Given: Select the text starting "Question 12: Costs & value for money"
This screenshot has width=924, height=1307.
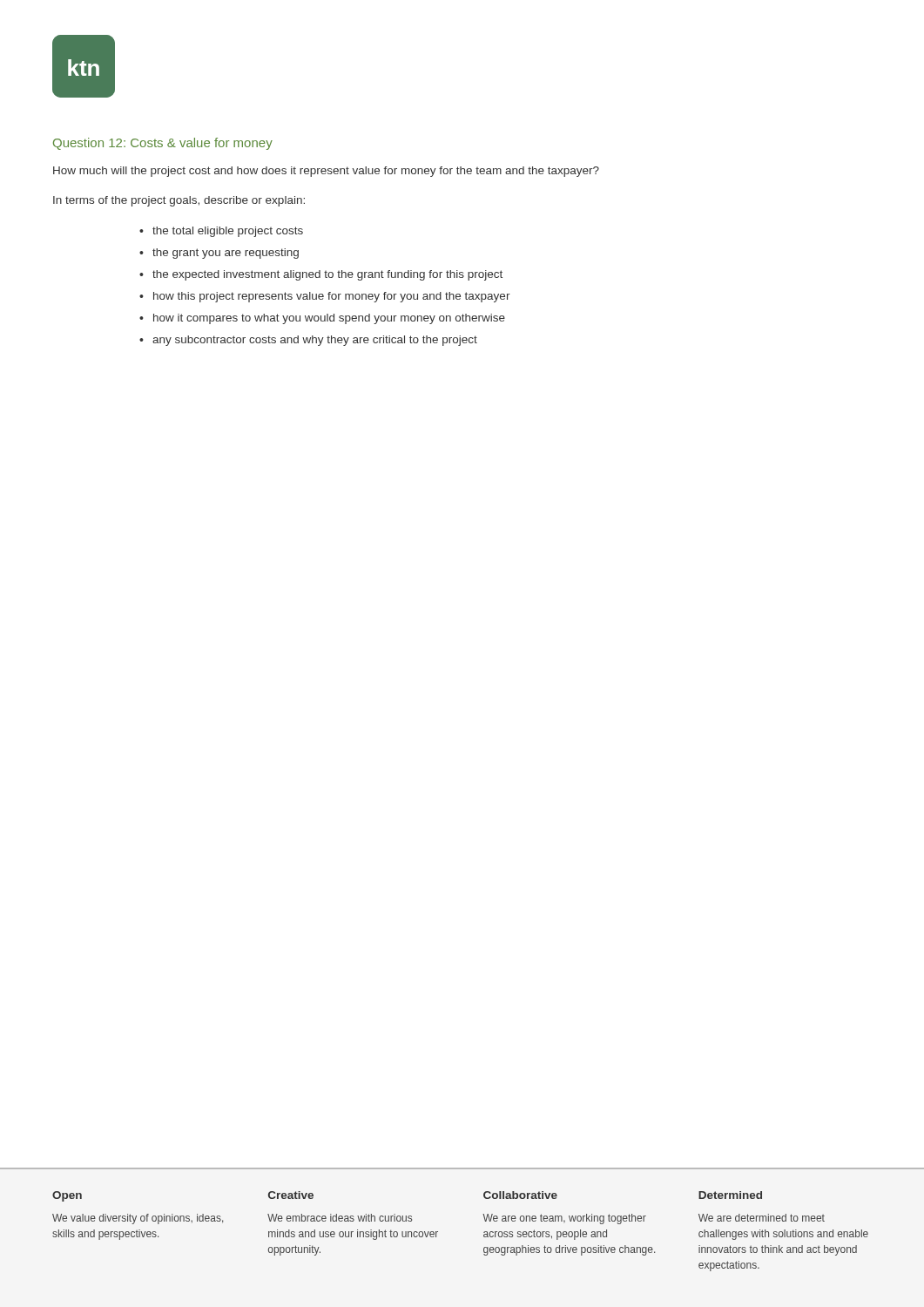Looking at the screenshot, I should (x=162, y=142).
